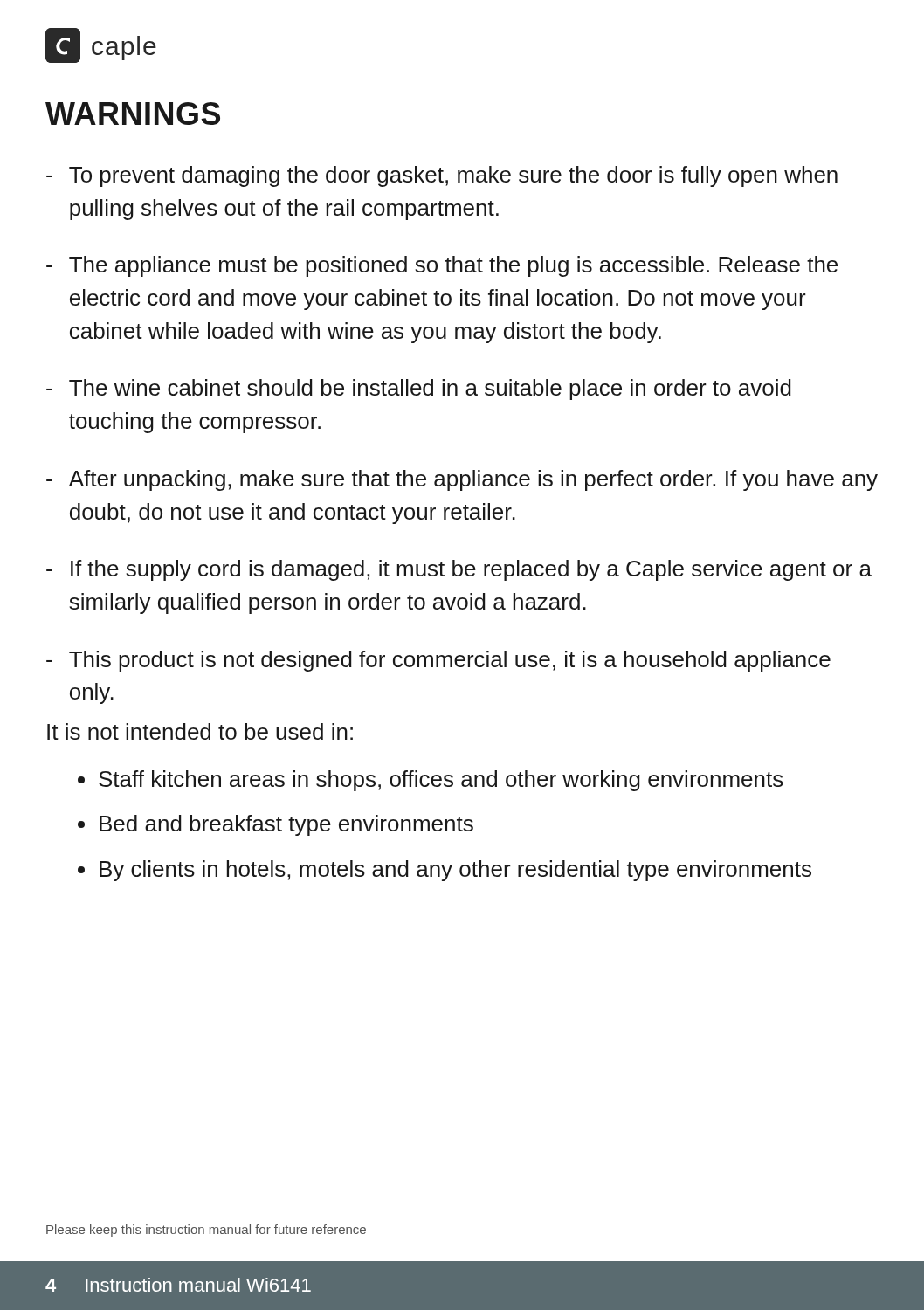Locate the list item that says "- The appliance must be"
Screen dimensions: 1310x924
[x=462, y=299]
